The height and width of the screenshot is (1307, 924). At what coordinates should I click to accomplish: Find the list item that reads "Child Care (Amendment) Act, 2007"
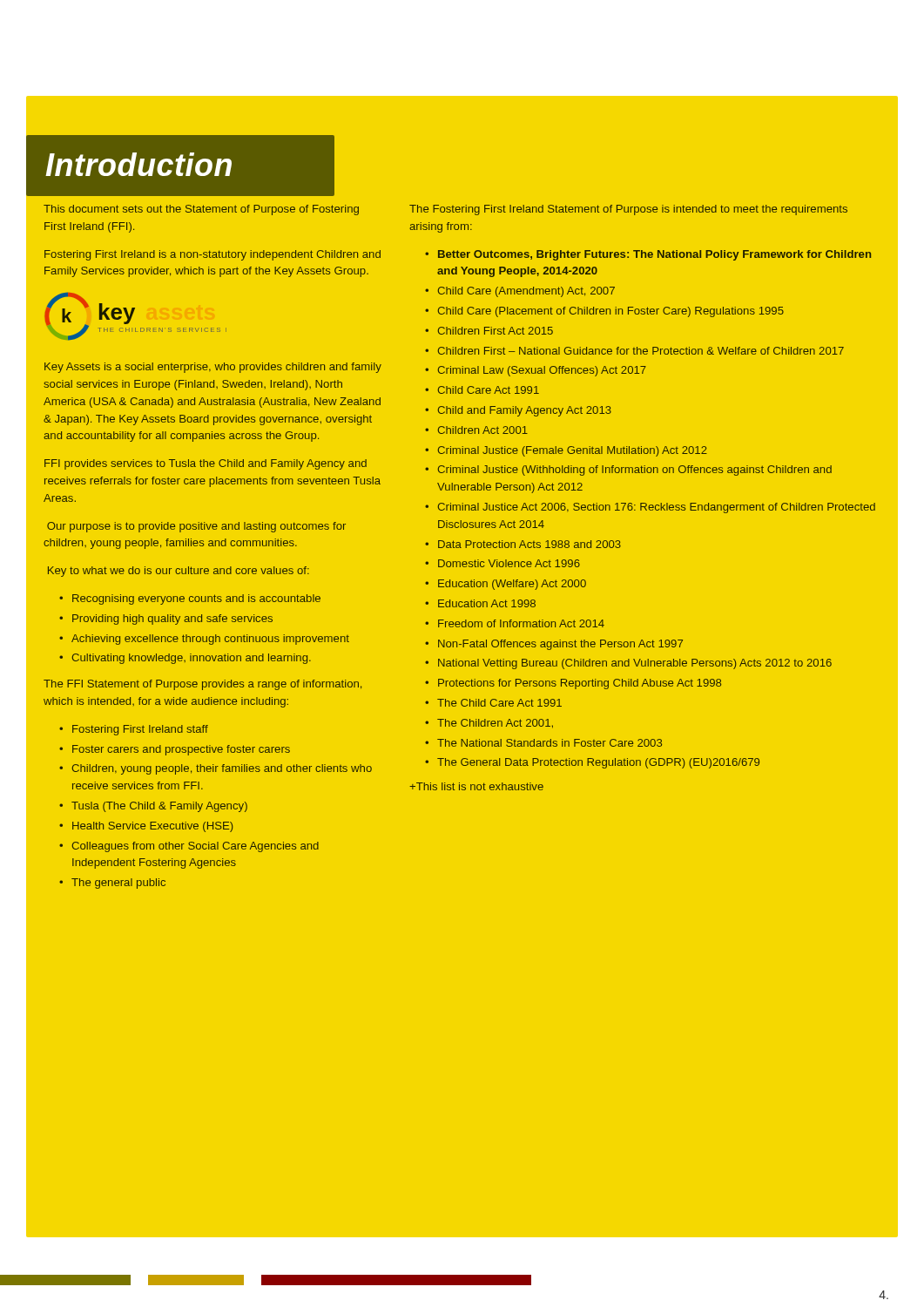tap(526, 291)
